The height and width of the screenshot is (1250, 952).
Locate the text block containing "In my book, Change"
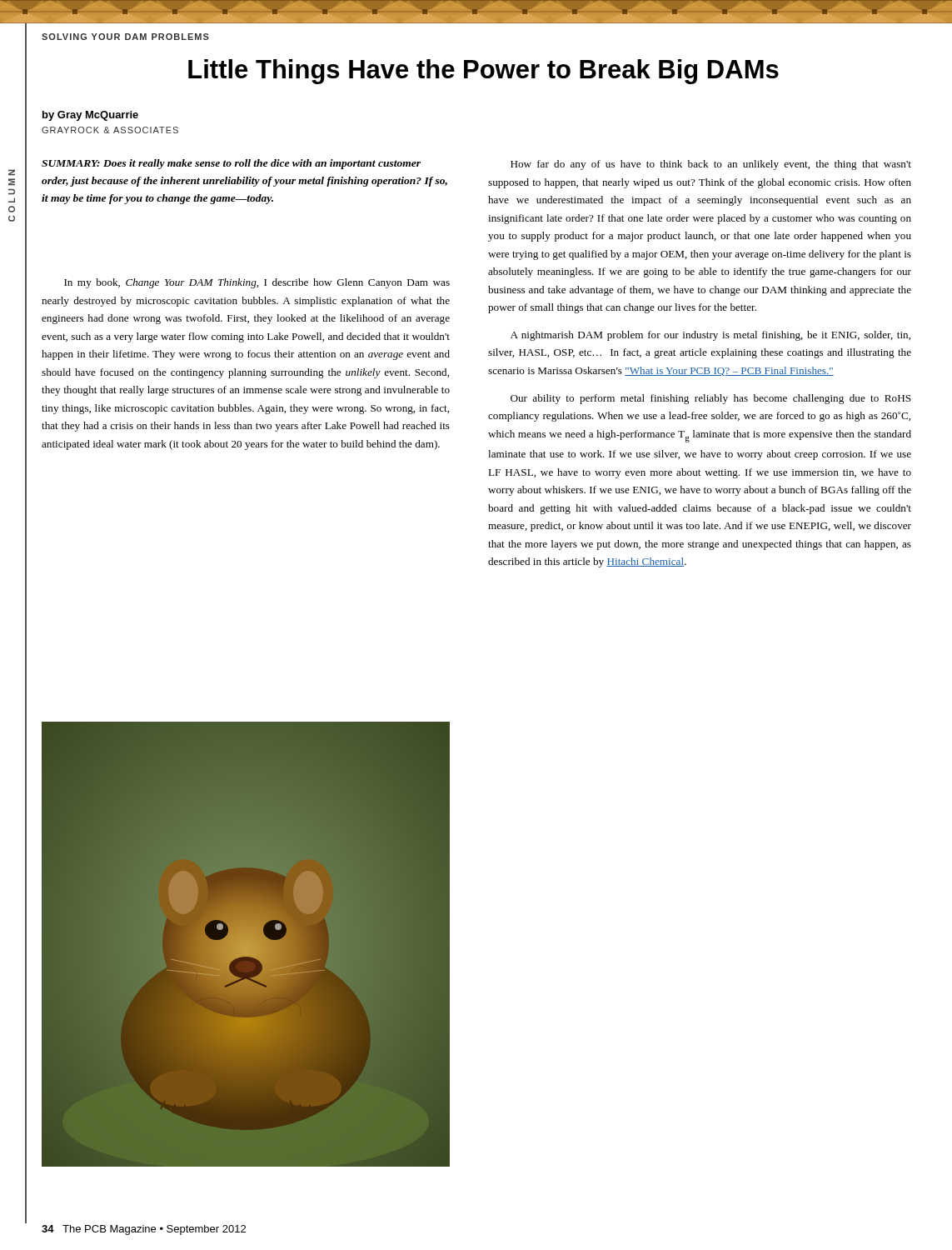pyautogui.click(x=246, y=363)
